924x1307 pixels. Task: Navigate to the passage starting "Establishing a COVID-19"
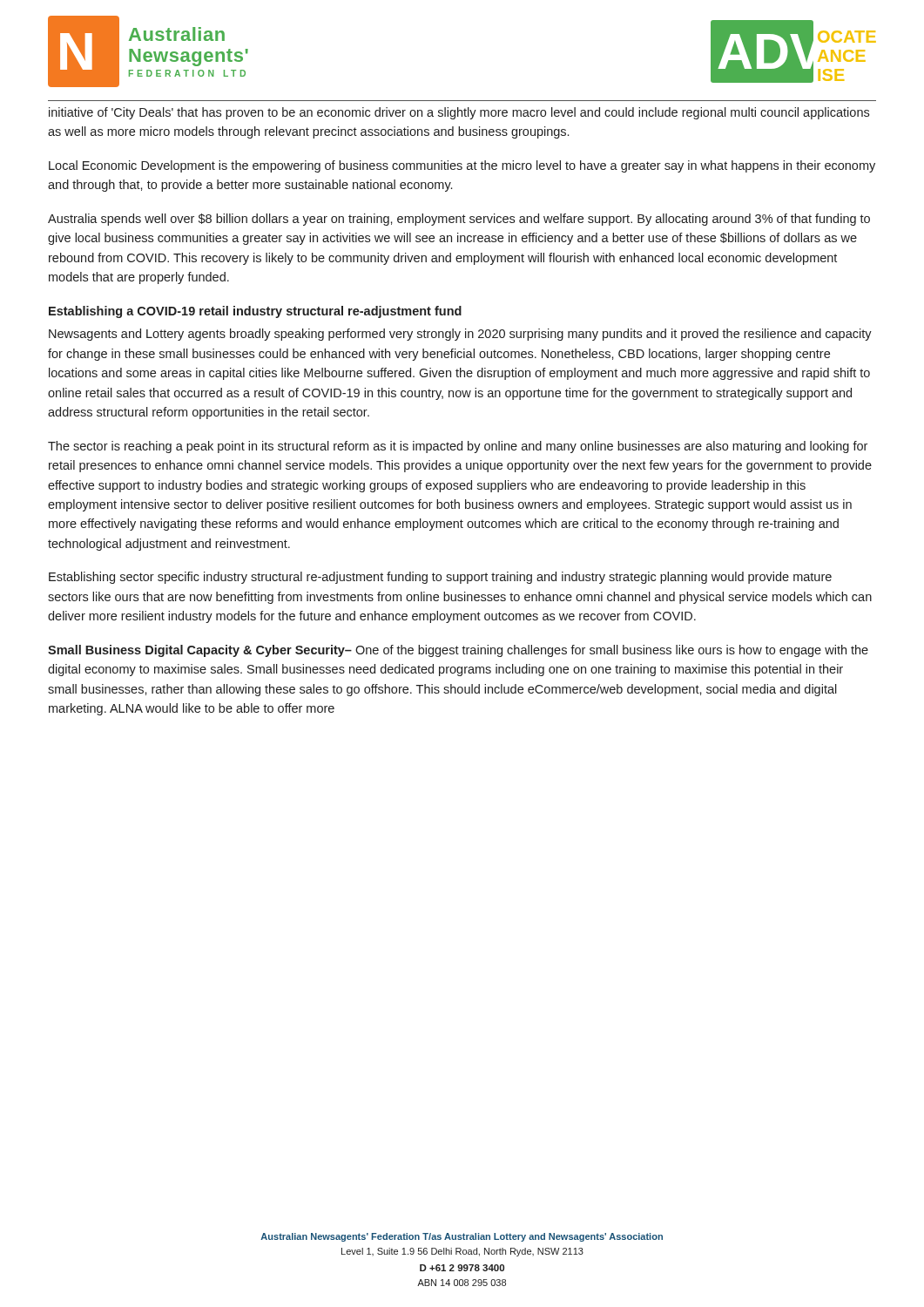[462, 311]
